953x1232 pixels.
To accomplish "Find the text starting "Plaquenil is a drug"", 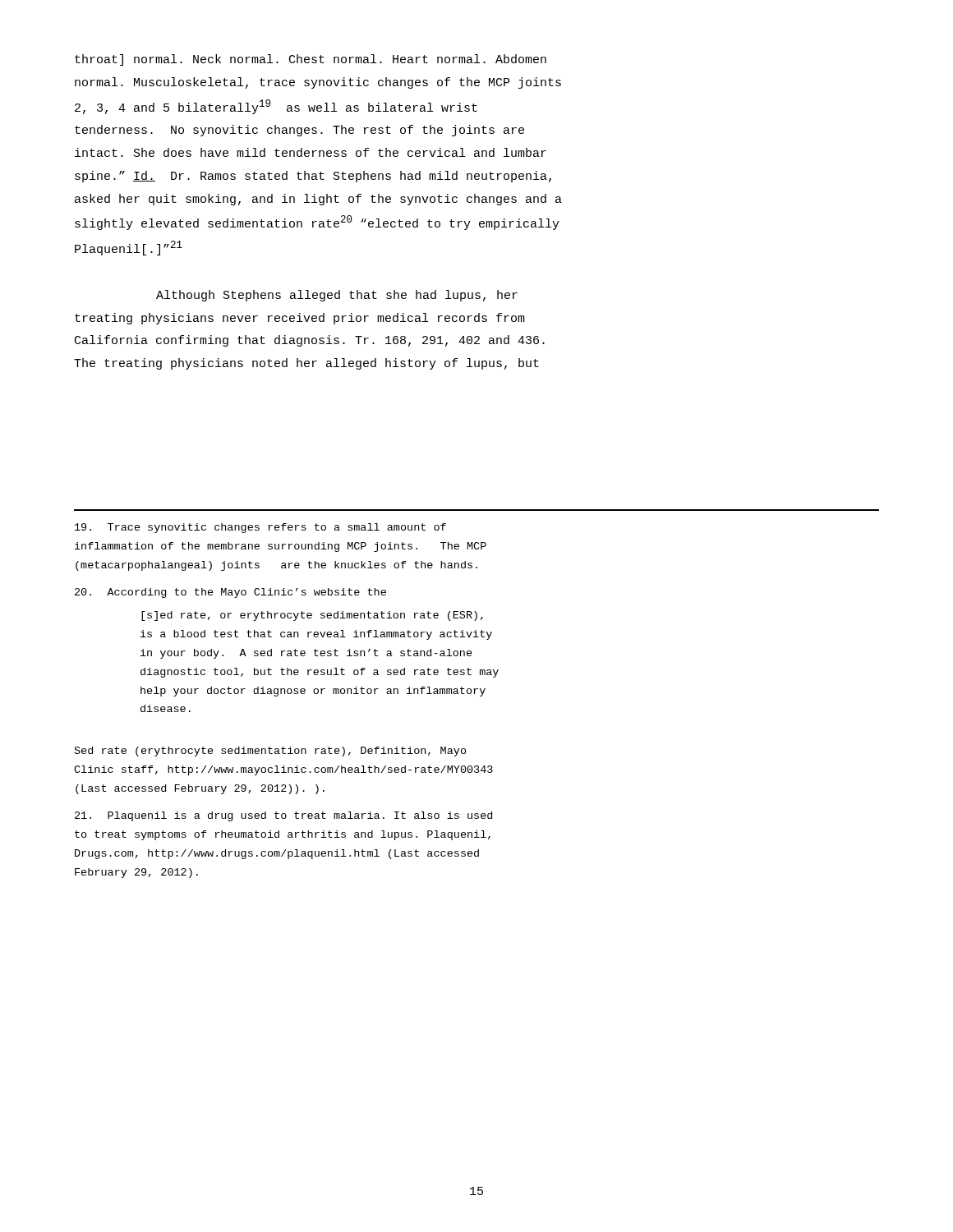I will click(x=284, y=844).
